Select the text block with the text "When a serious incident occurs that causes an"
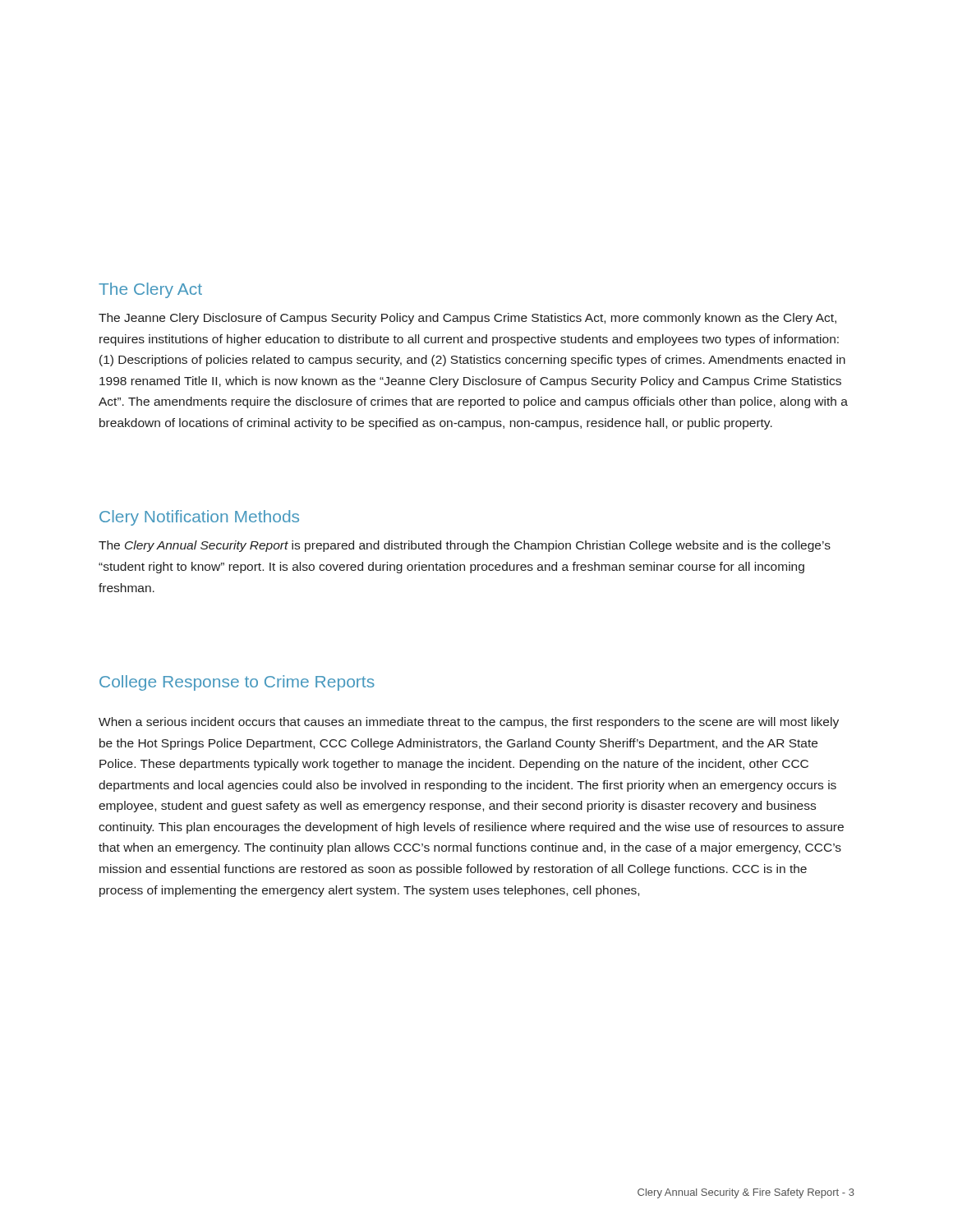953x1232 pixels. 476,806
